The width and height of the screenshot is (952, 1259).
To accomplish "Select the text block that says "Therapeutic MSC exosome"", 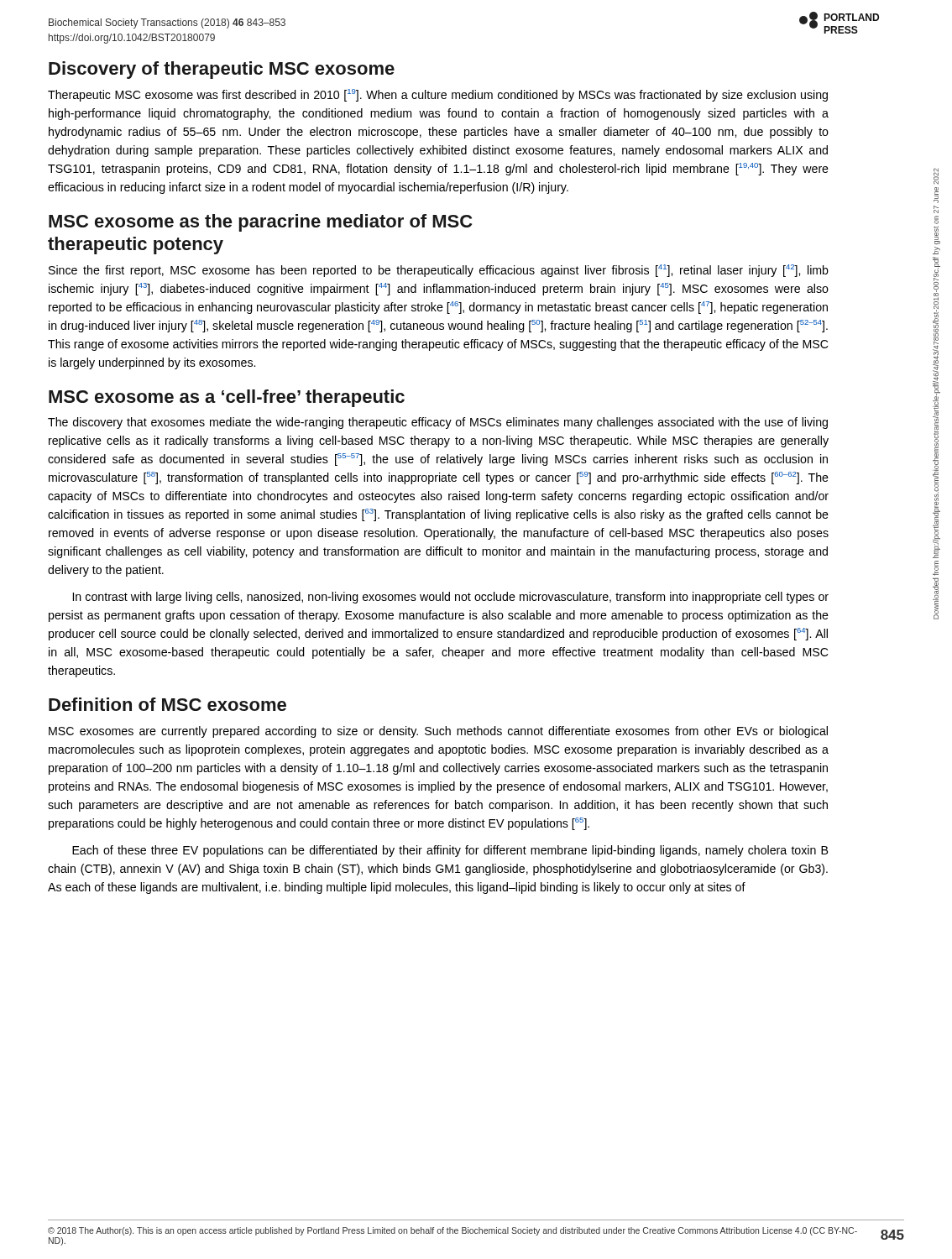I will pos(438,141).
